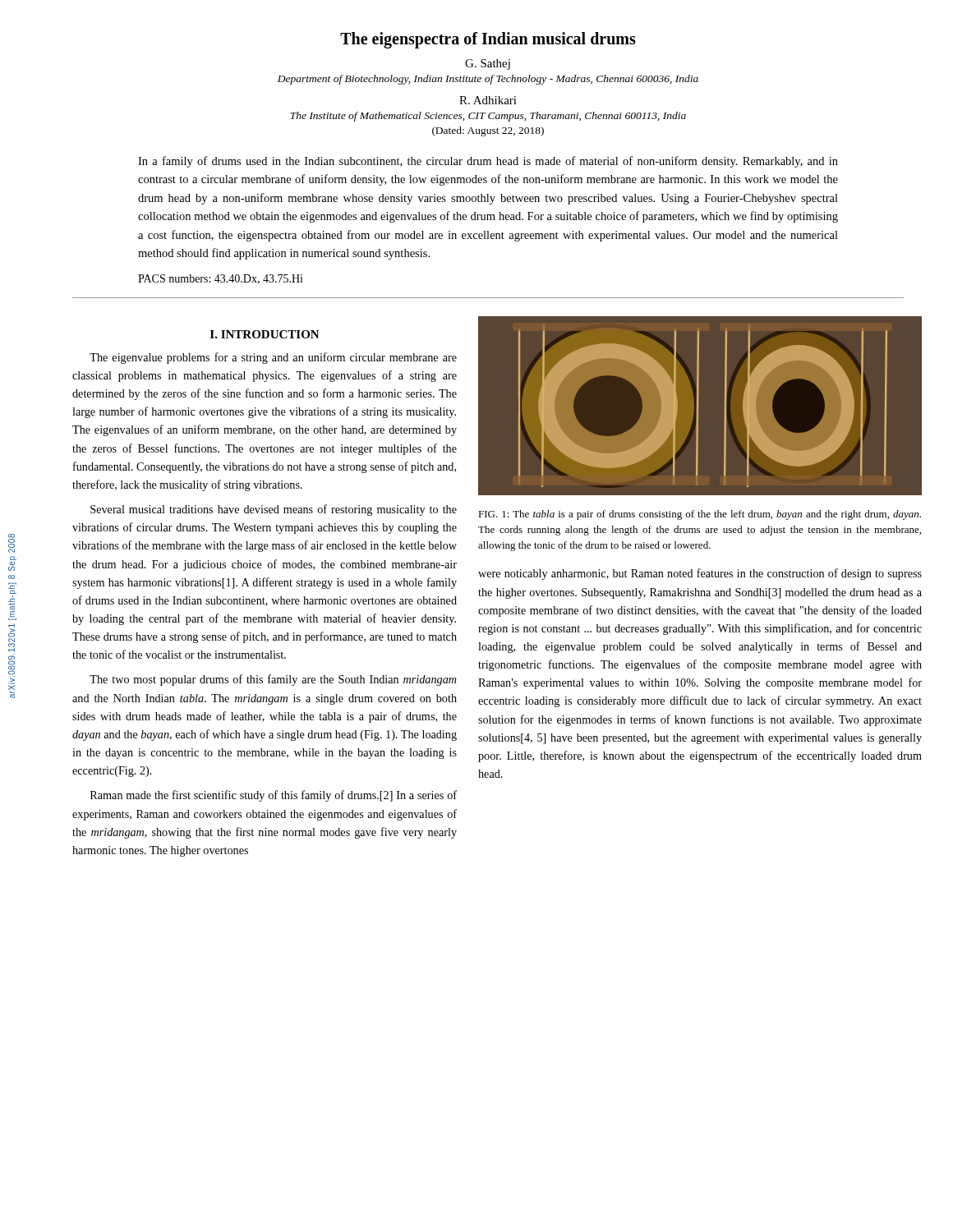
Task: Find the text block starting "In a family of drums used"
Action: pos(488,207)
